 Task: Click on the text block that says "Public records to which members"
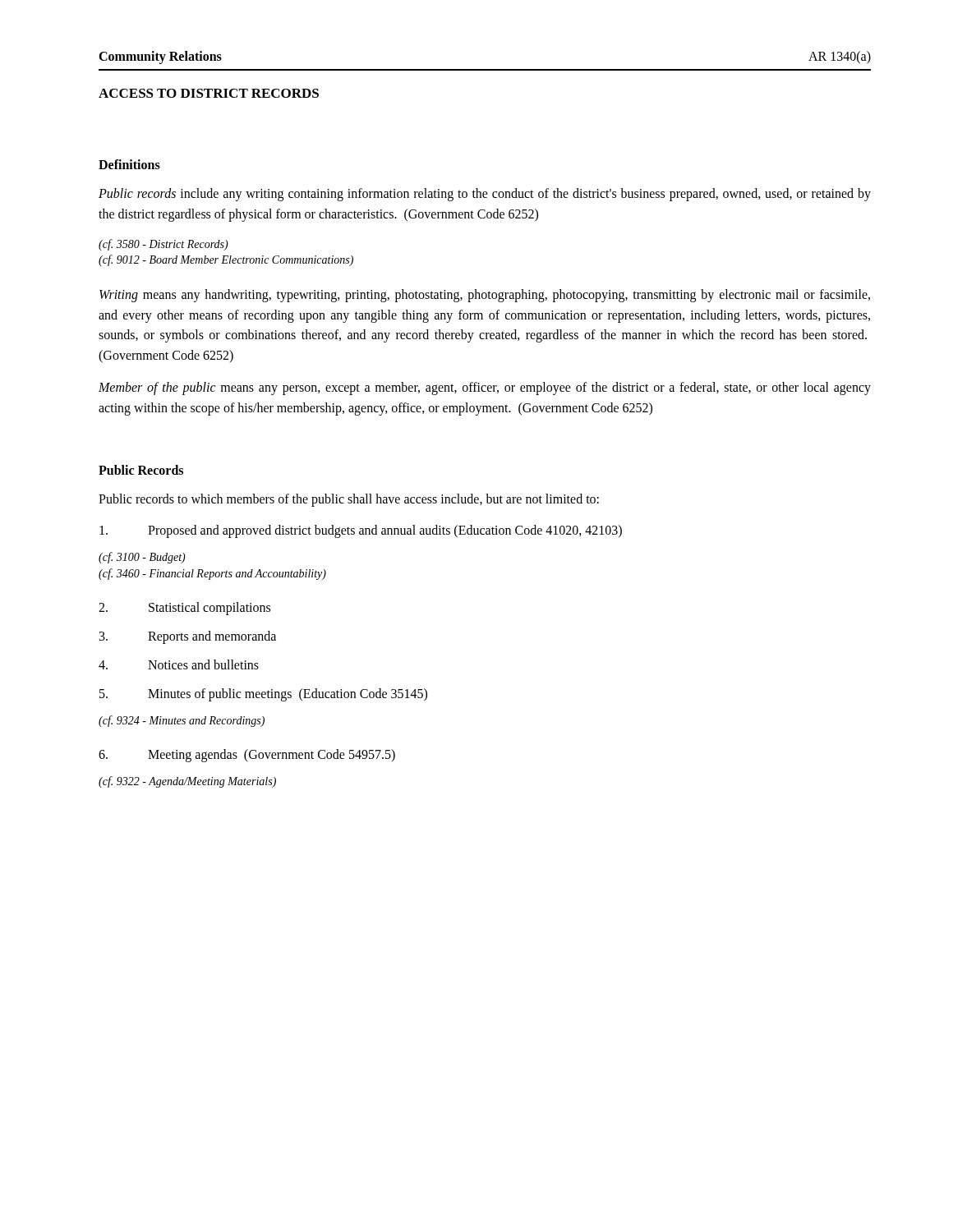349,499
